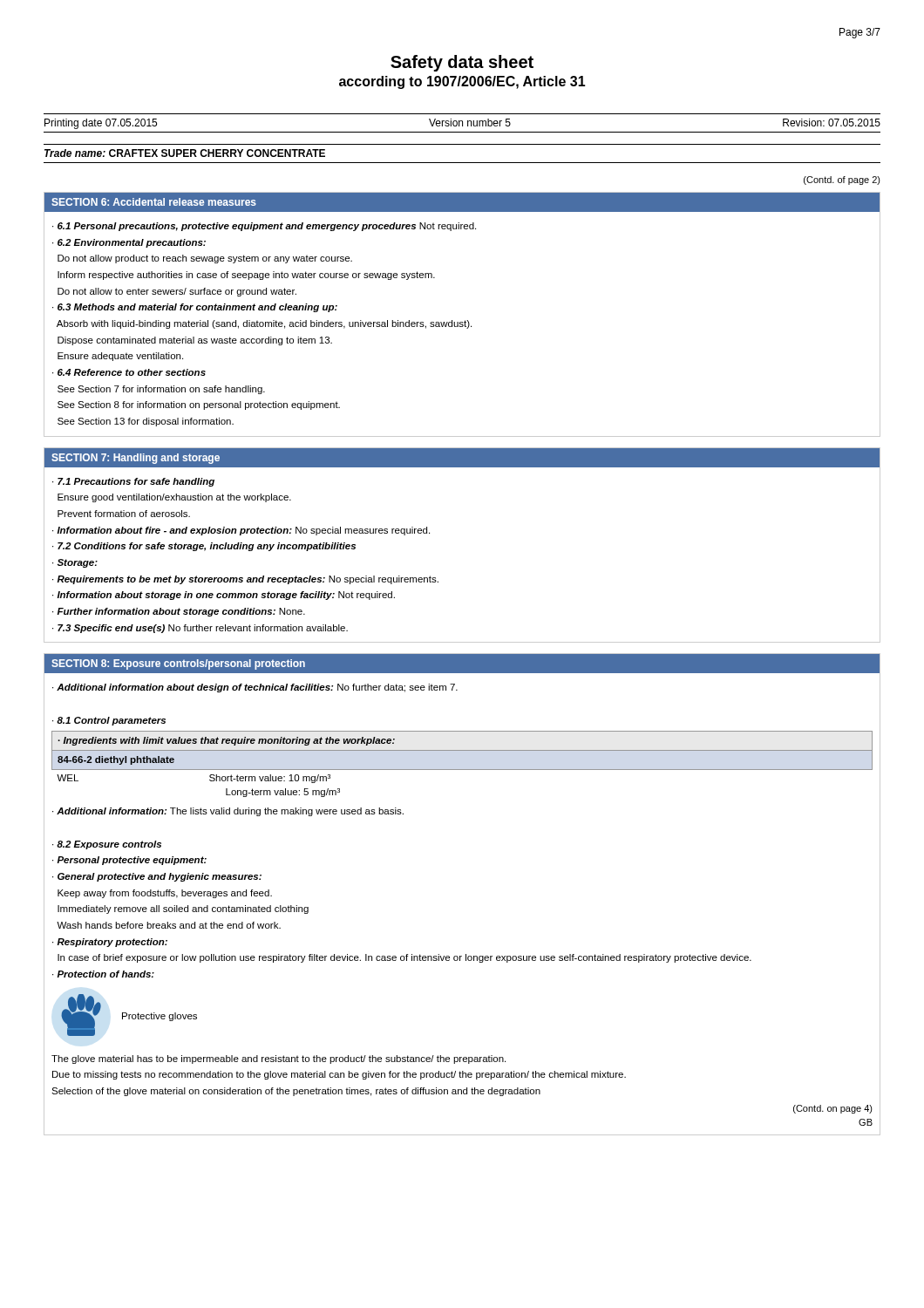Find the title that reads "Safety data sheet according to 1907/2006/EC, Article 31"
This screenshot has width=924, height=1308.
point(462,71)
